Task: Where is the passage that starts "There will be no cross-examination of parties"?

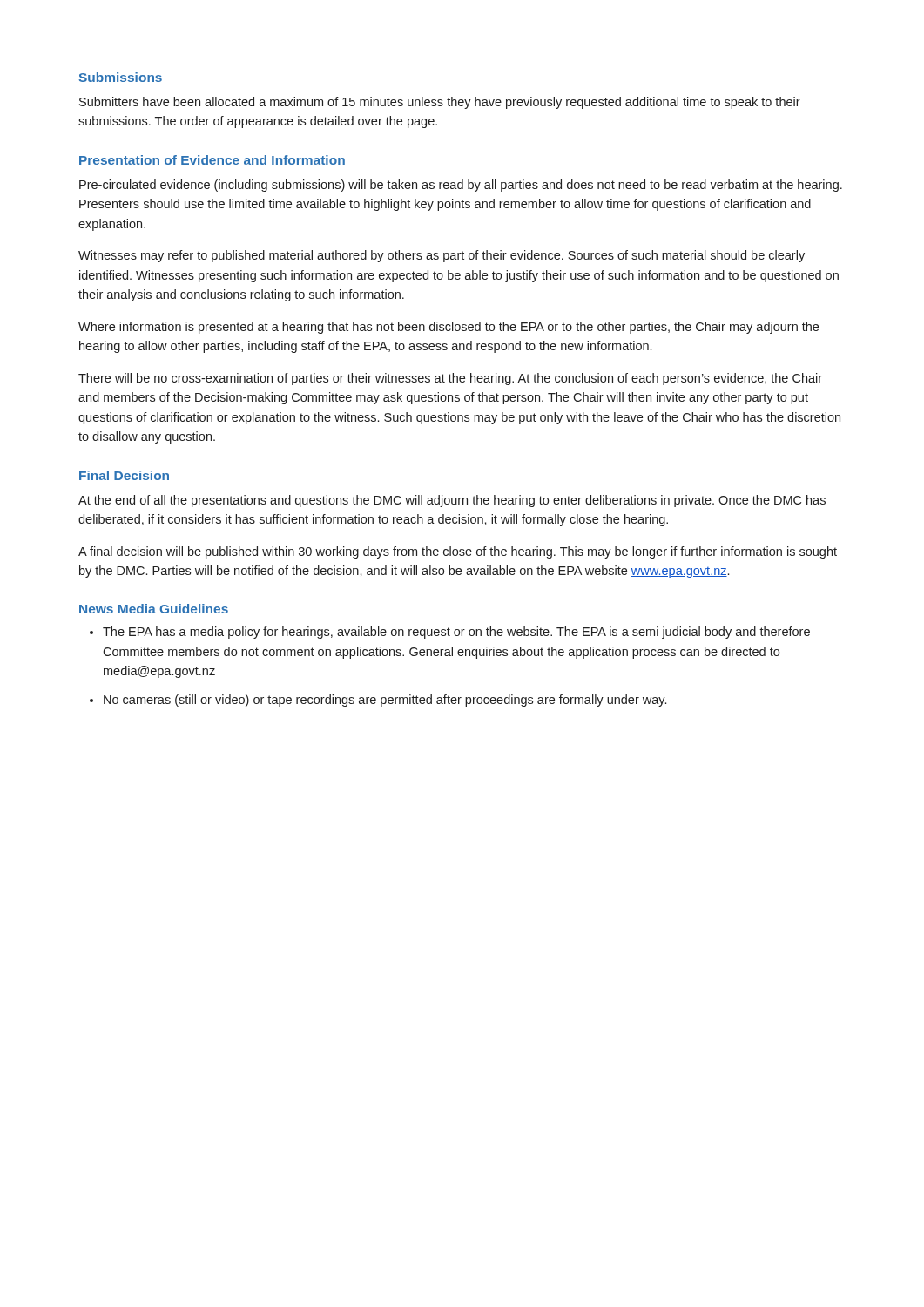Action: click(x=460, y=407)
